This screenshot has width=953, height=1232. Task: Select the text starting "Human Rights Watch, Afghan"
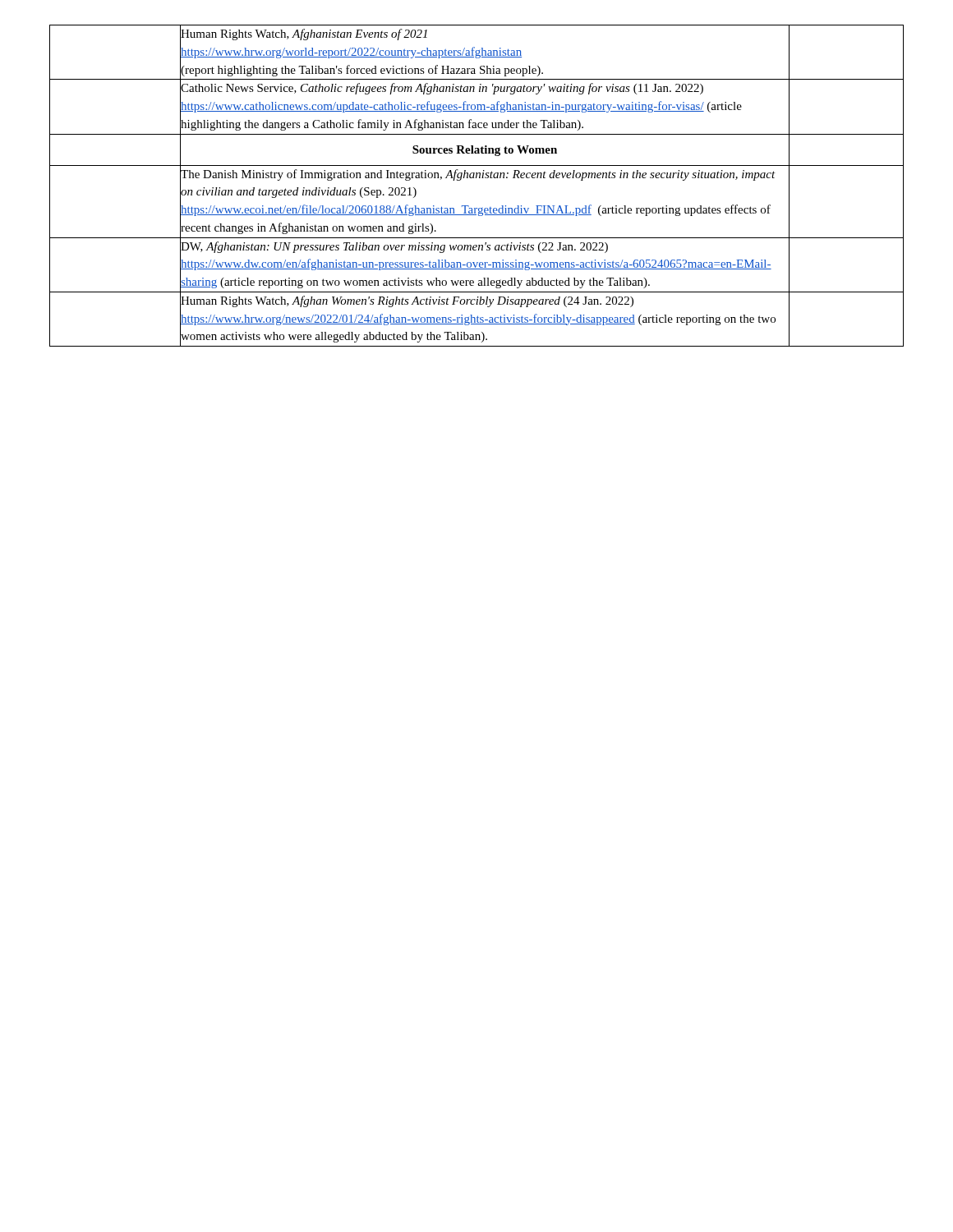[x=485, y=319]
